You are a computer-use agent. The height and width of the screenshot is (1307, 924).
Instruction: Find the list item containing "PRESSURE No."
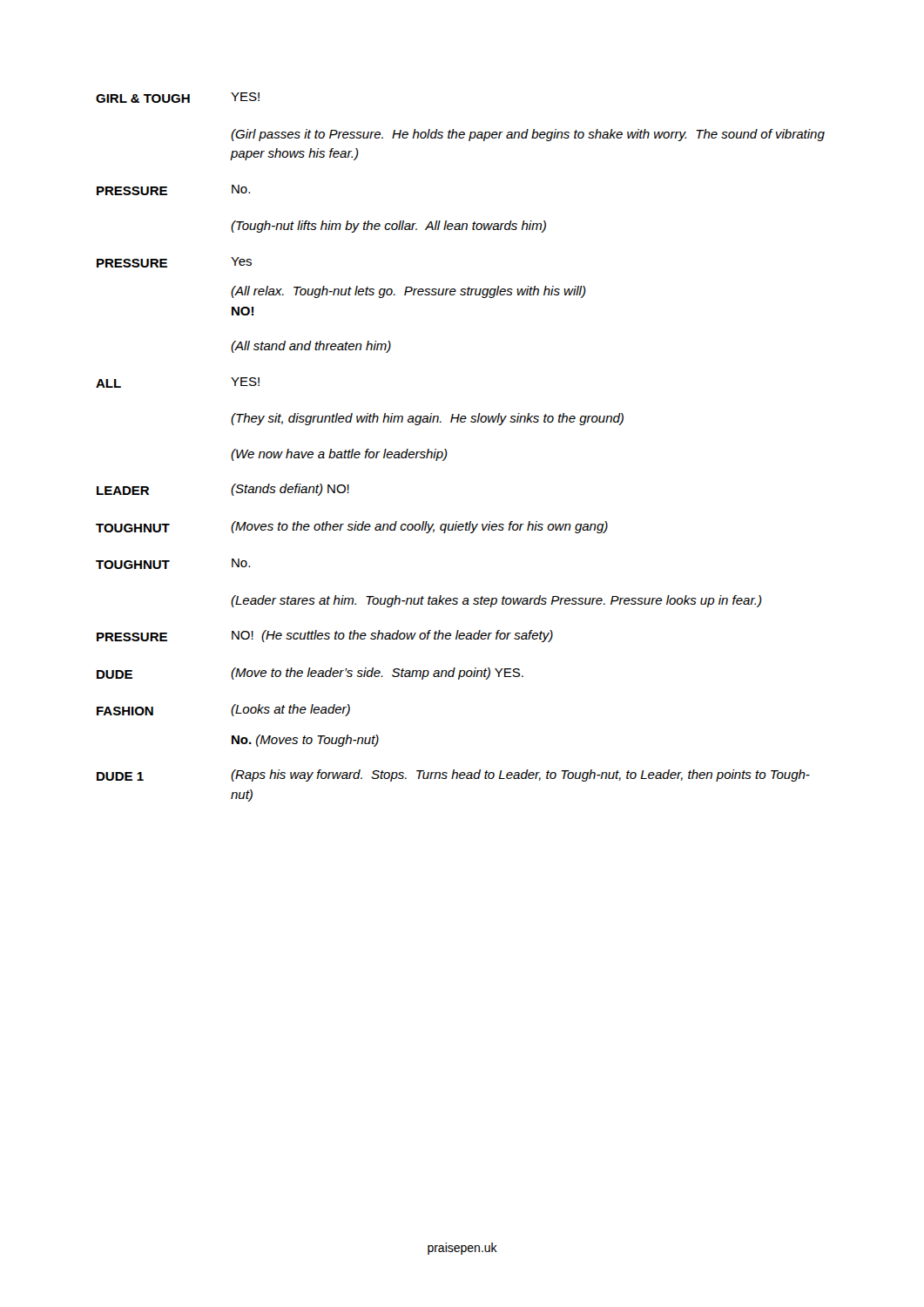click(x=127, y=190)
